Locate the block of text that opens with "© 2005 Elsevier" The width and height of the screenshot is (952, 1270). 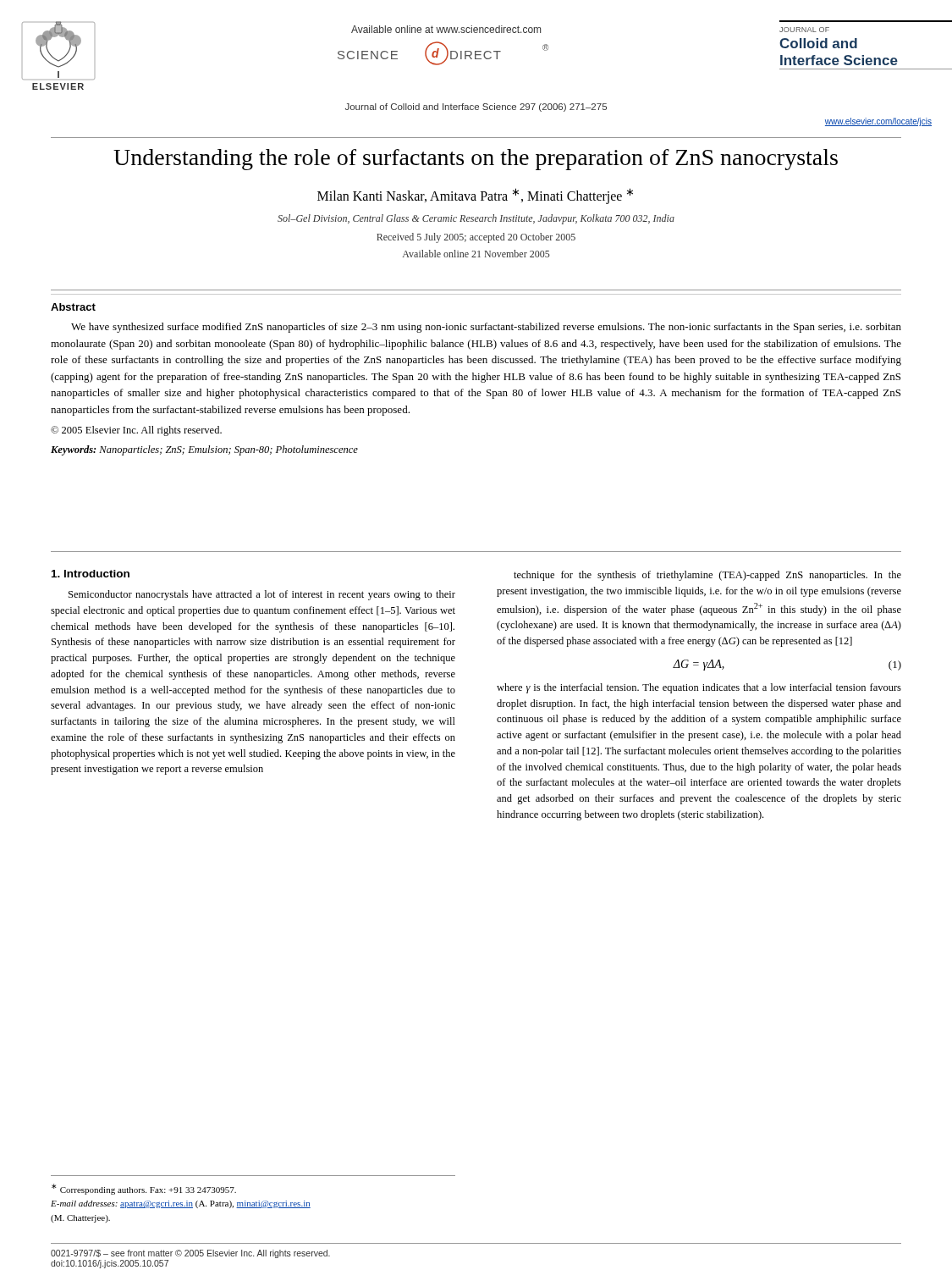coord(136,430)
